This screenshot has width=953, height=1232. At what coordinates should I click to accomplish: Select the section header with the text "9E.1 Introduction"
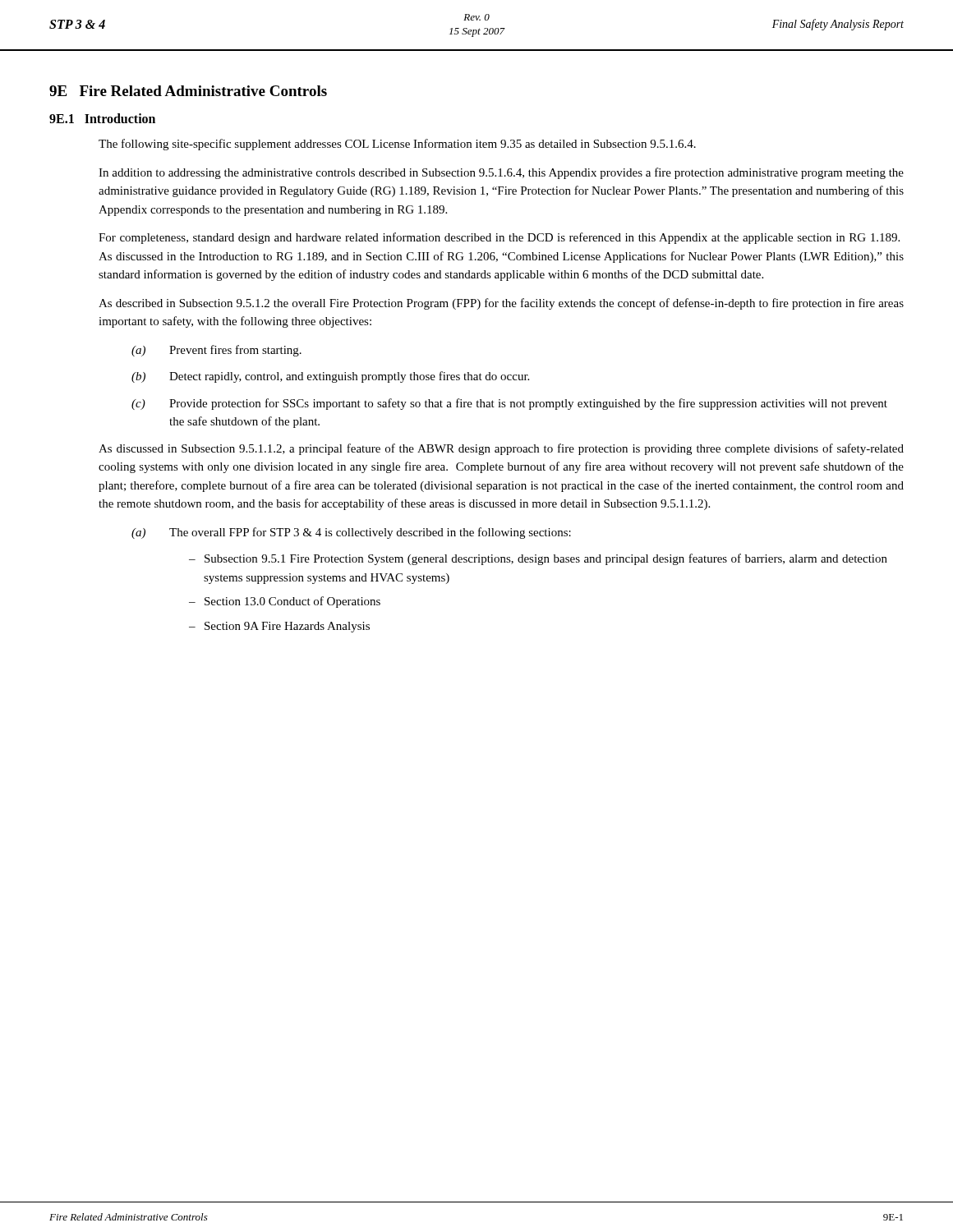(x=102, y=119)
